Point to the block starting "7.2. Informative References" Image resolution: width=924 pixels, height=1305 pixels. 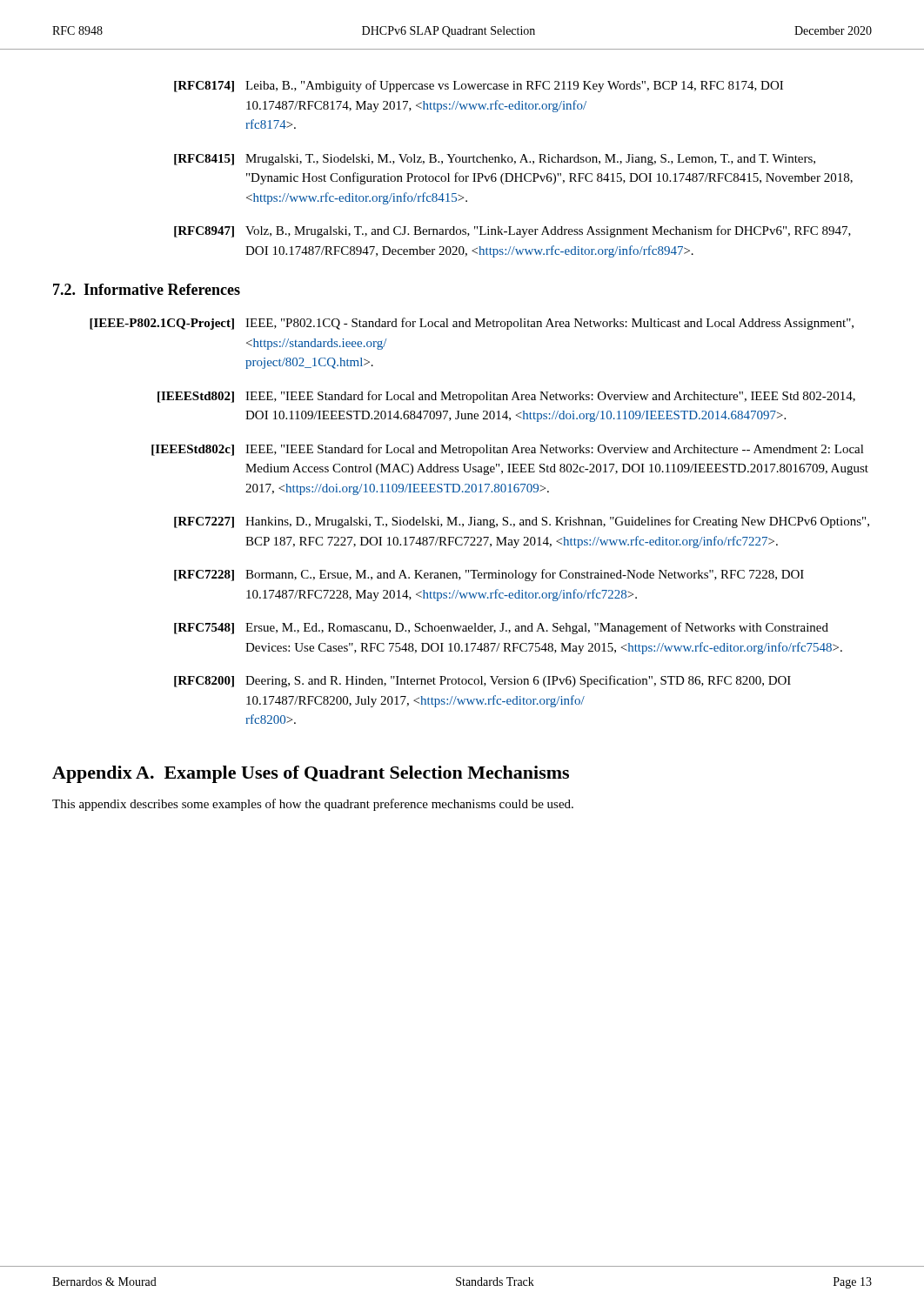point(146,290)
